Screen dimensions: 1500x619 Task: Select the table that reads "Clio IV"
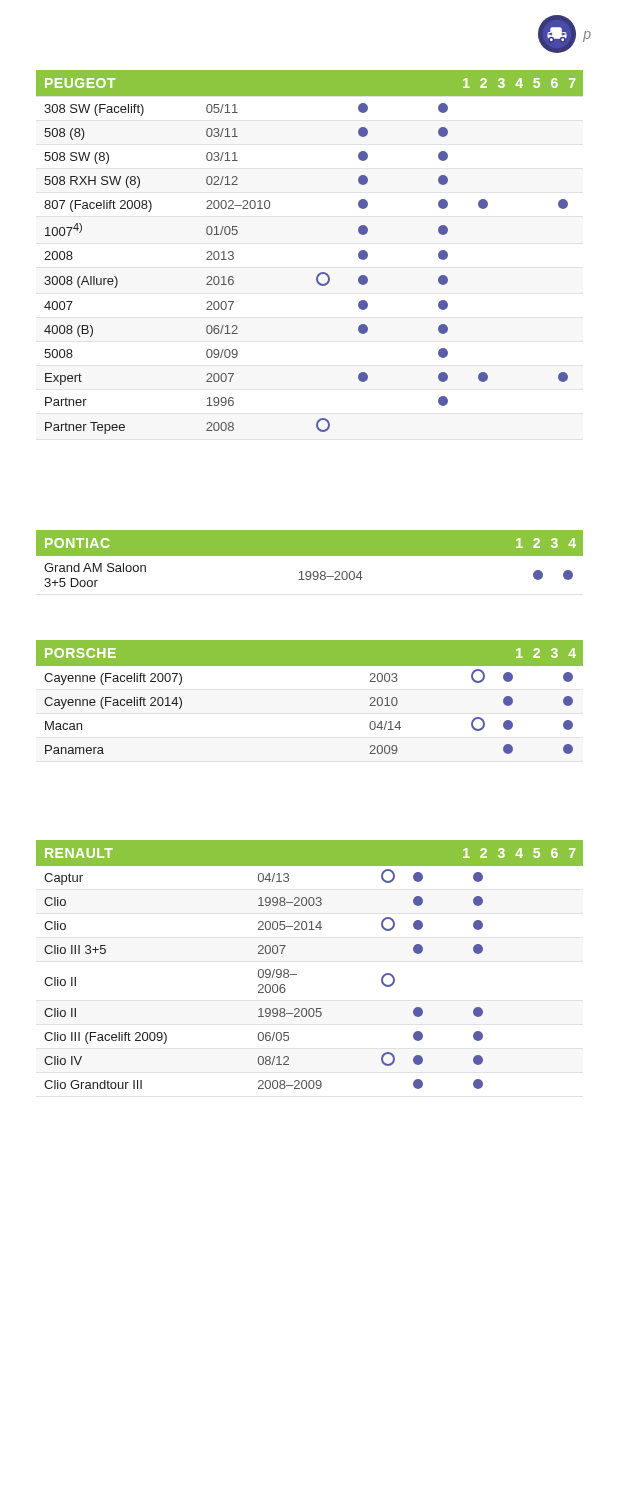(310, 968)
